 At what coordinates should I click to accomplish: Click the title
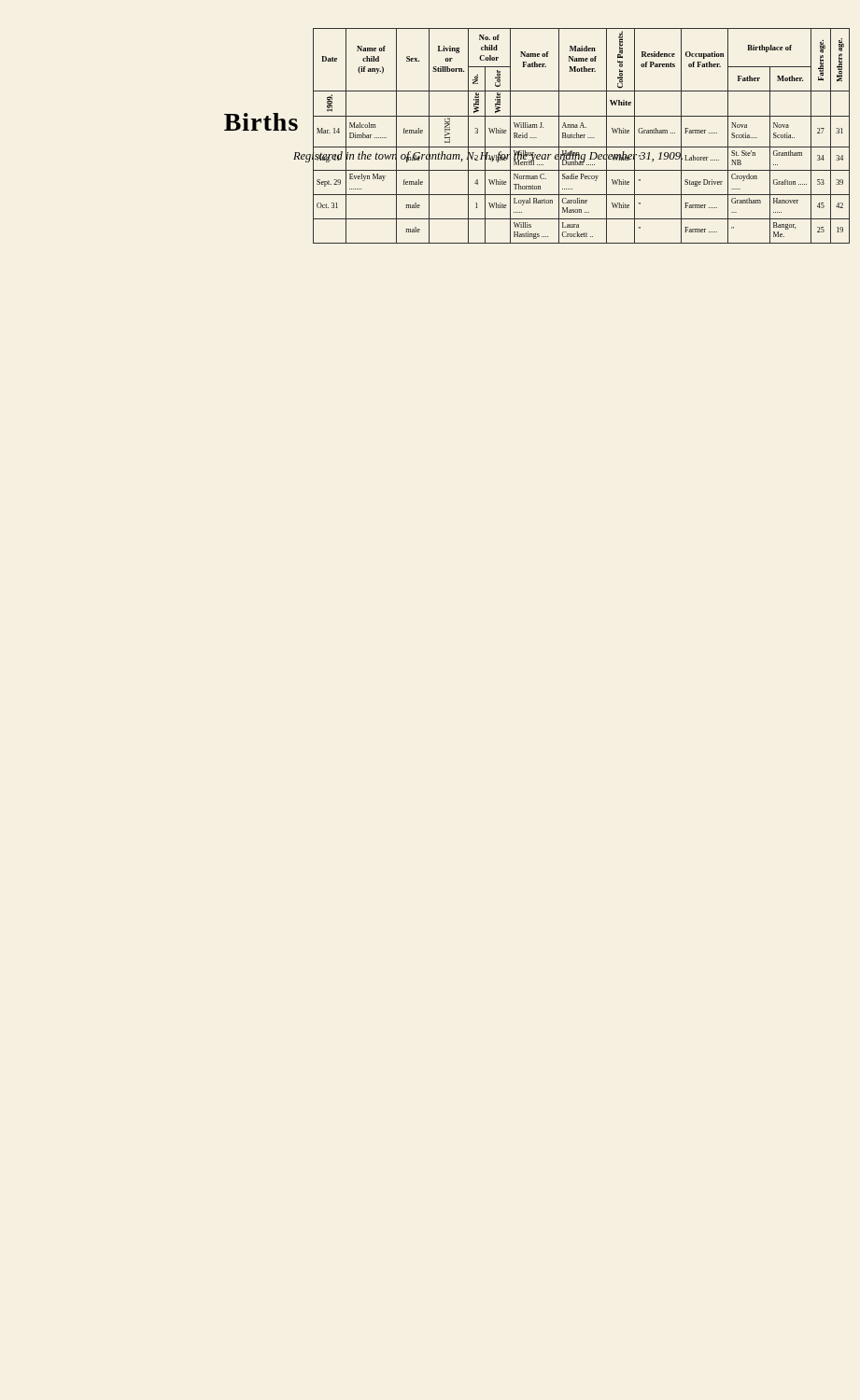pyautogui.click(x=261, y=122)
